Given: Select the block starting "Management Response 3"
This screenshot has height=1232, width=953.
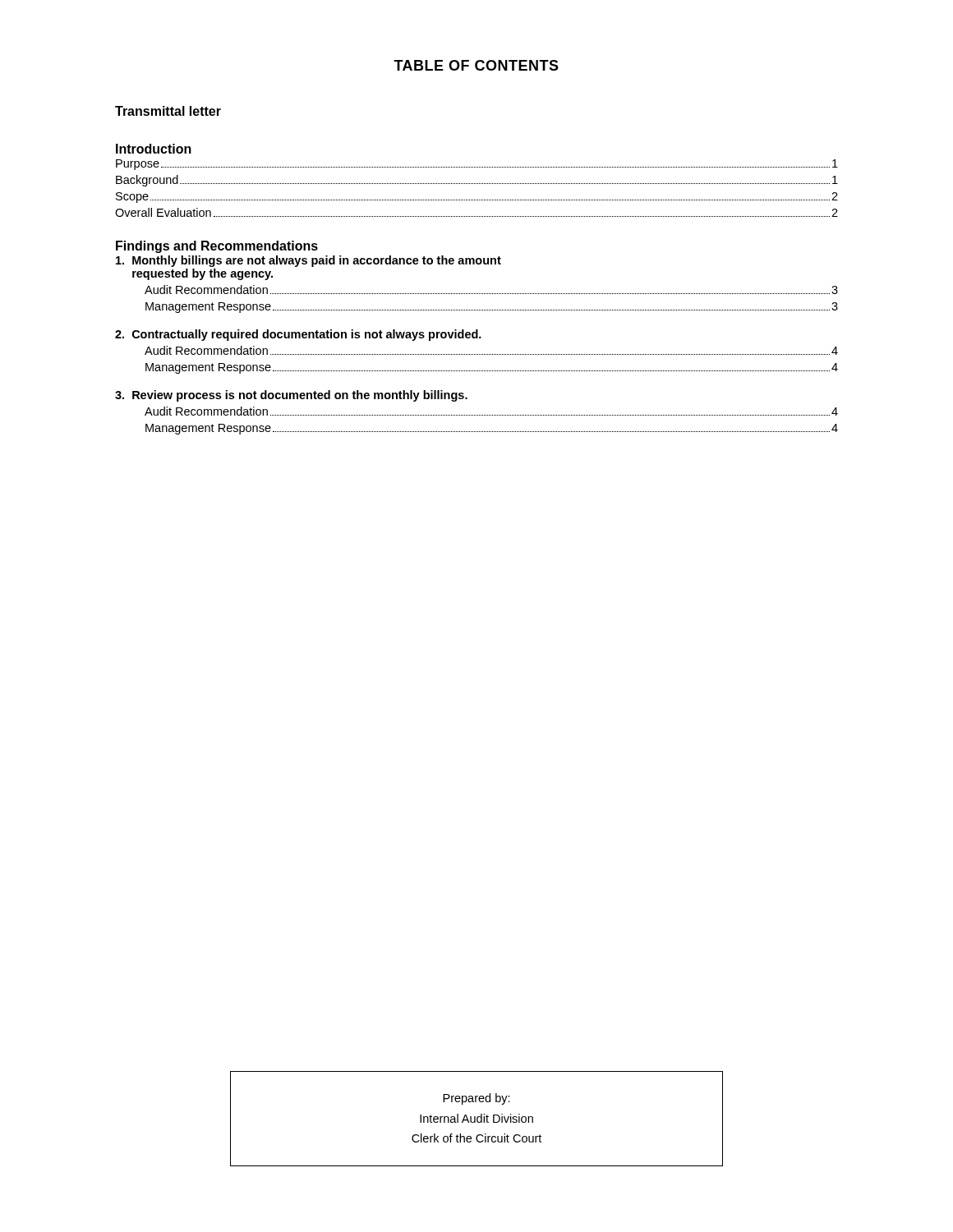Looking at the screenshot, I should [x=491, y=306].
